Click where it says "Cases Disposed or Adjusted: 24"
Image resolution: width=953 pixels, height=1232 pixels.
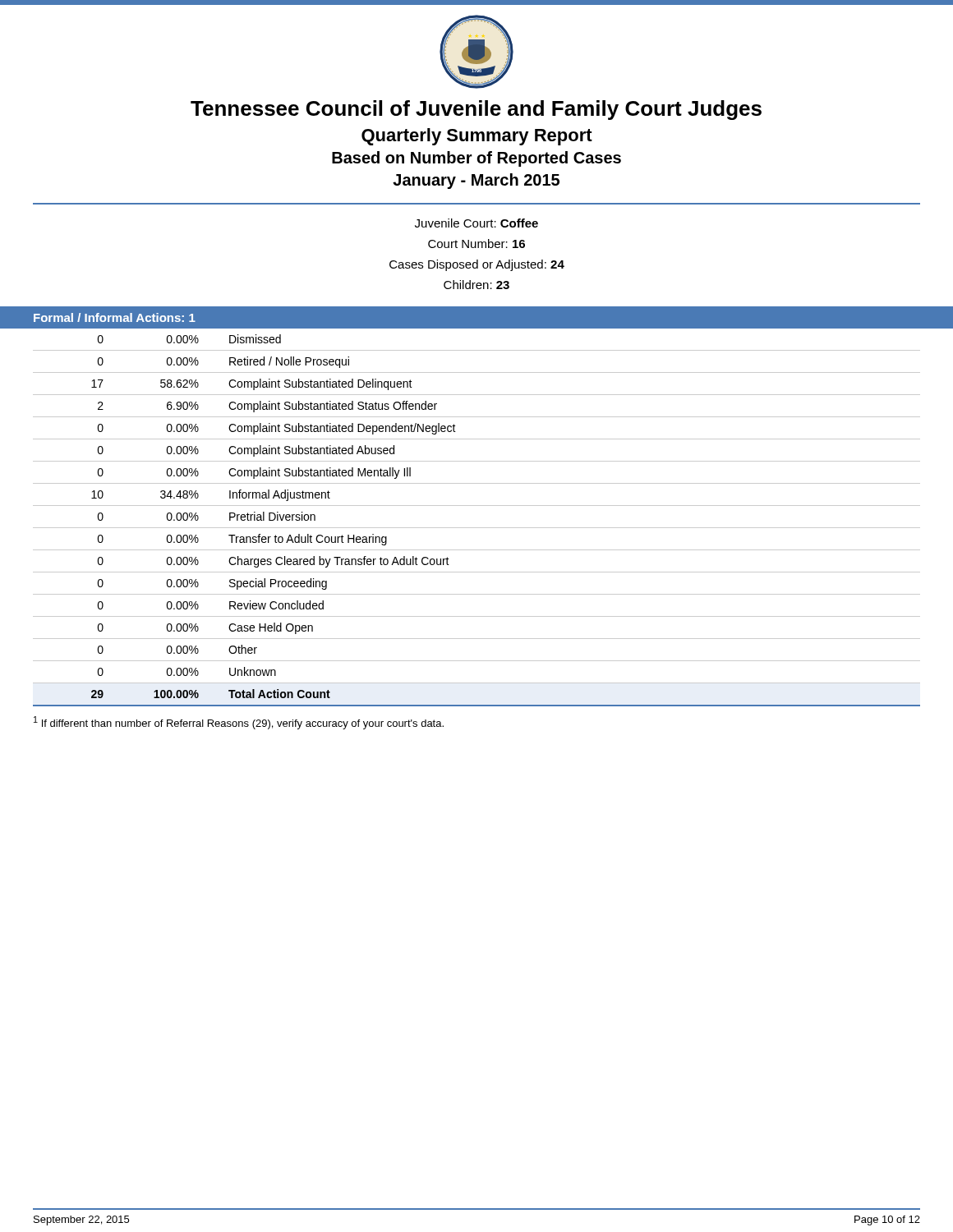[476, 264]
